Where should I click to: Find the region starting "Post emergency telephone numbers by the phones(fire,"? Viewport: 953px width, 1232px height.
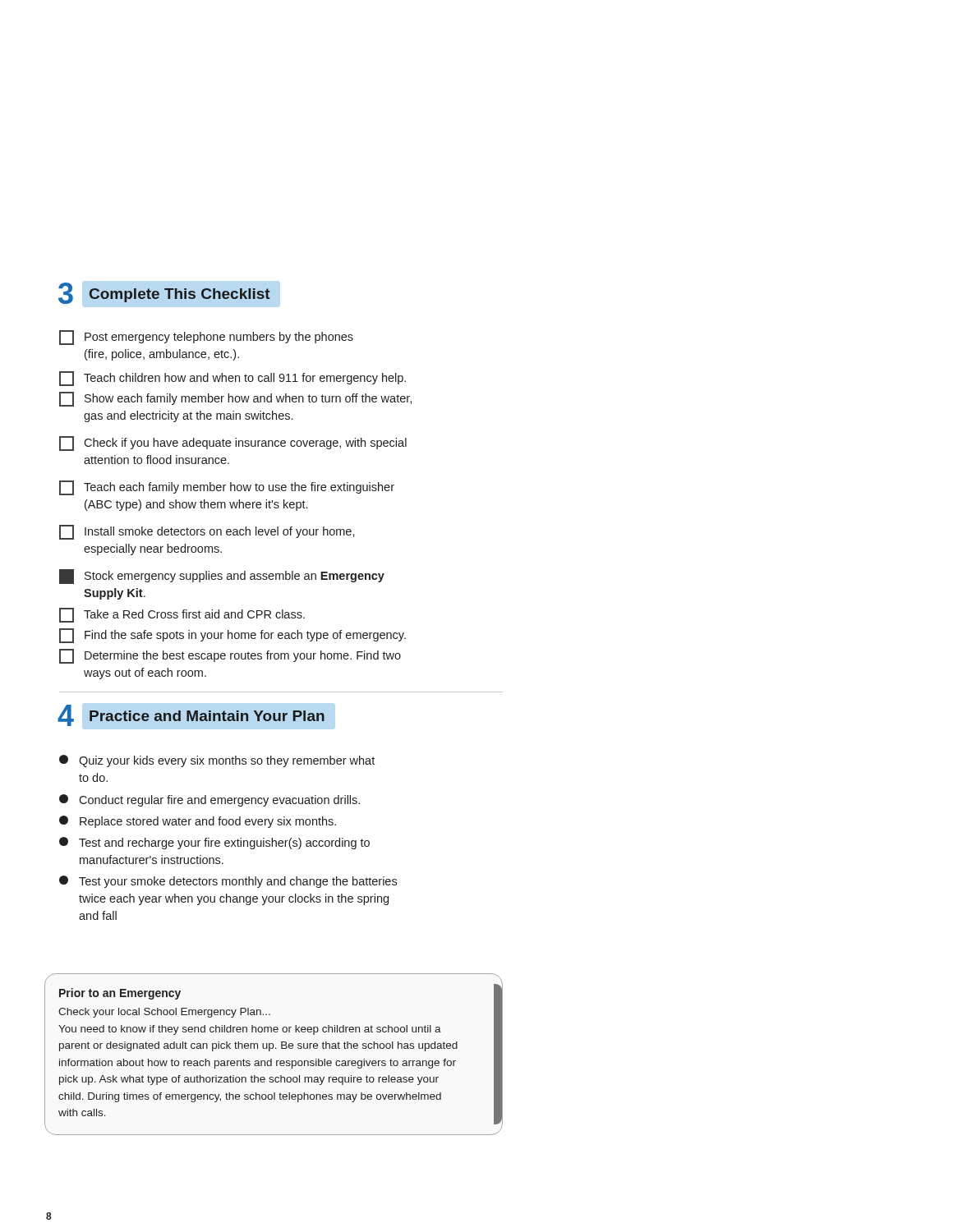[206, 346]
